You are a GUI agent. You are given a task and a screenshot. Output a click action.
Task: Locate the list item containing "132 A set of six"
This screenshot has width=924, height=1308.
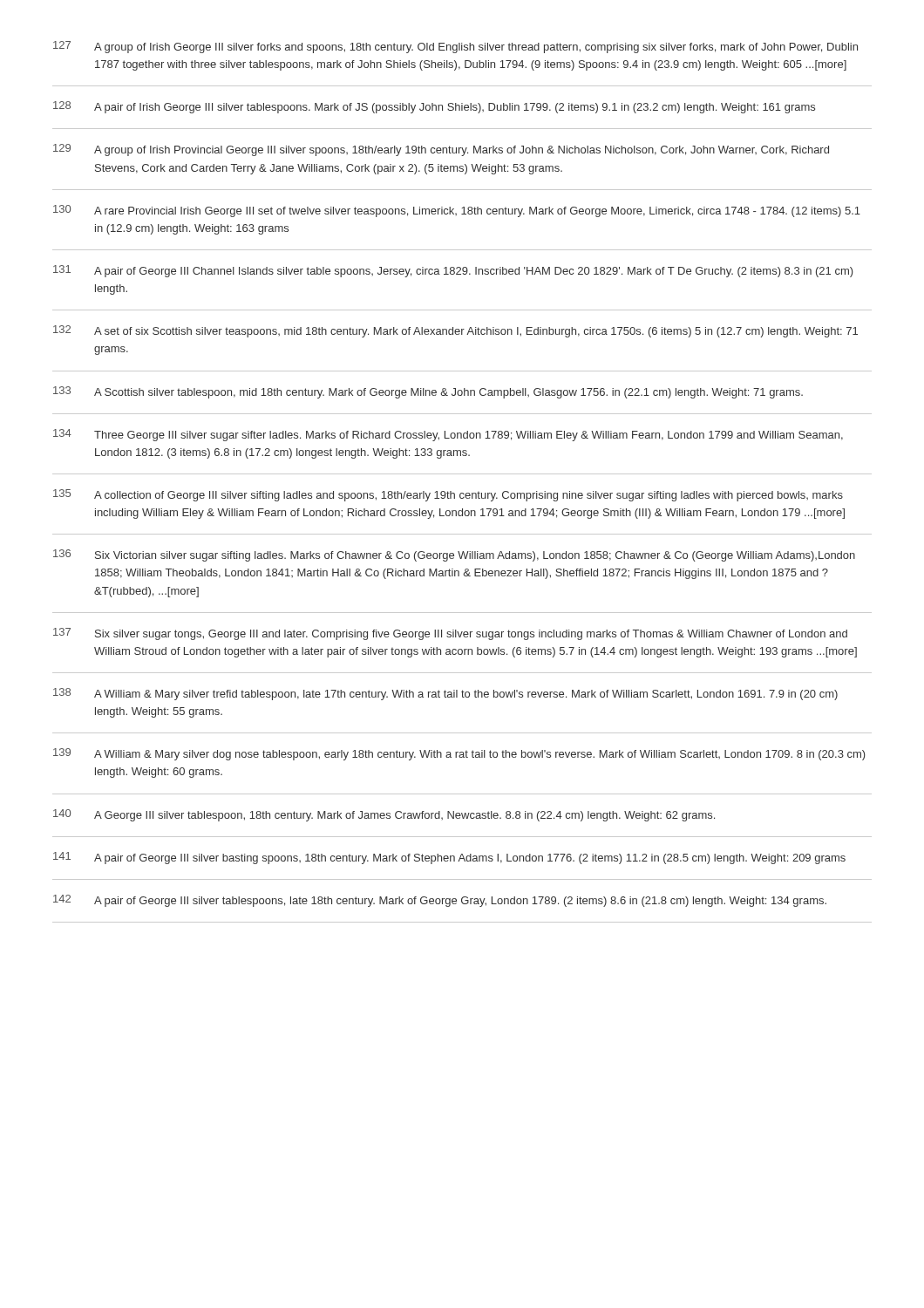(x=462, y=340)
